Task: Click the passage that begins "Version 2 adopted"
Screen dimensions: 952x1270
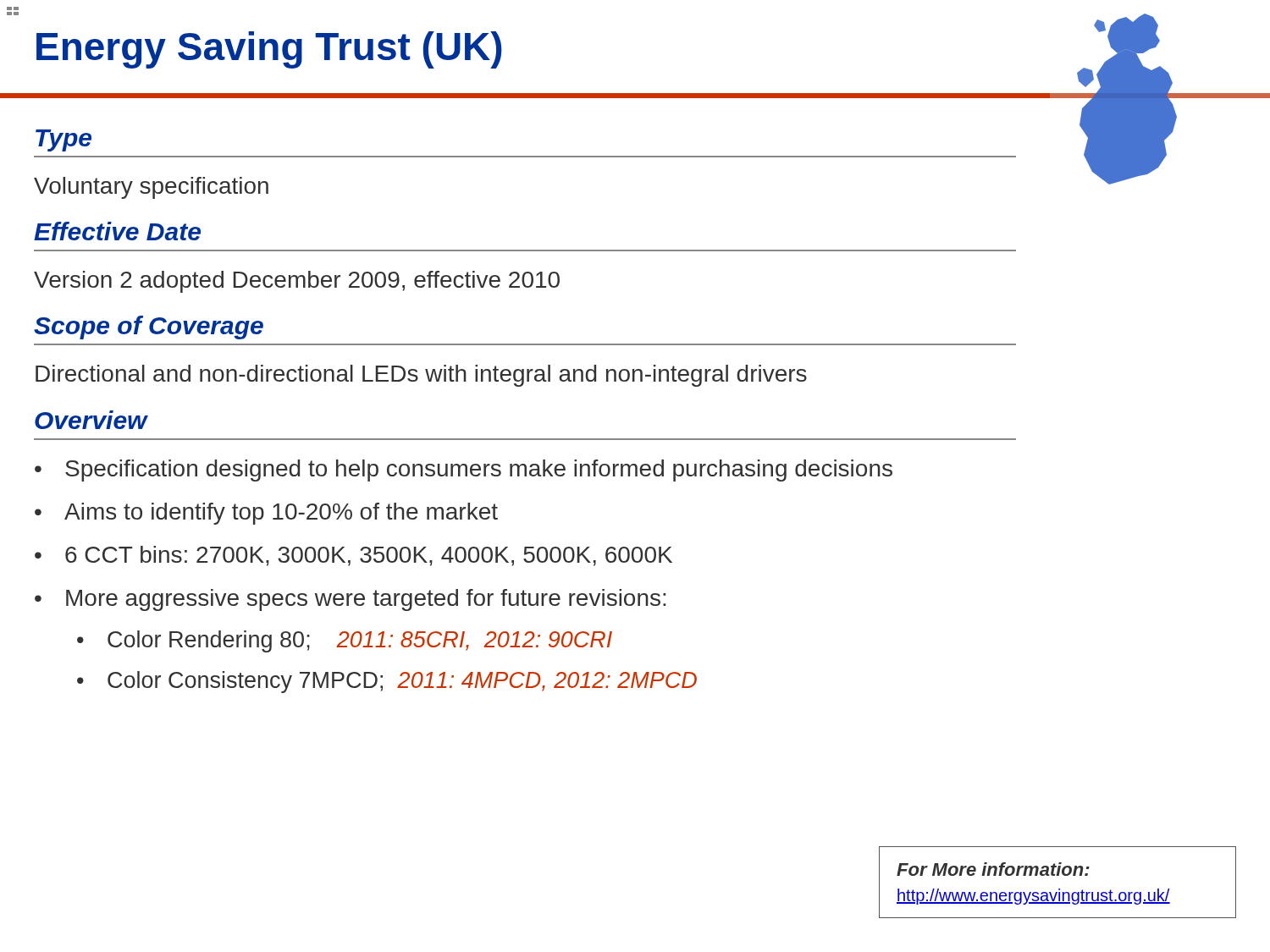Action: [x=297, y=280]
